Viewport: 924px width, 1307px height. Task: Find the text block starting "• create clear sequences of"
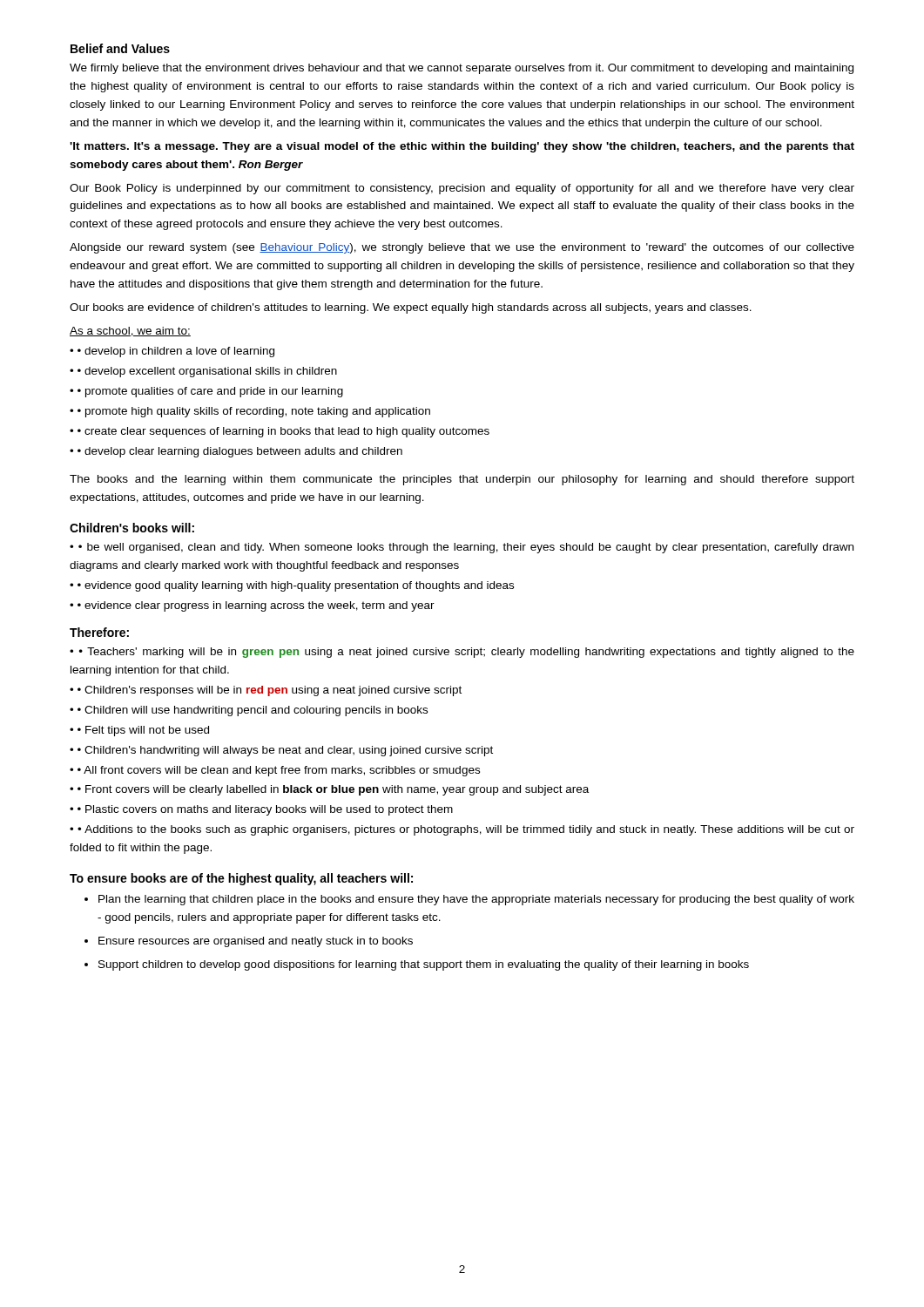tap(283, 431)
